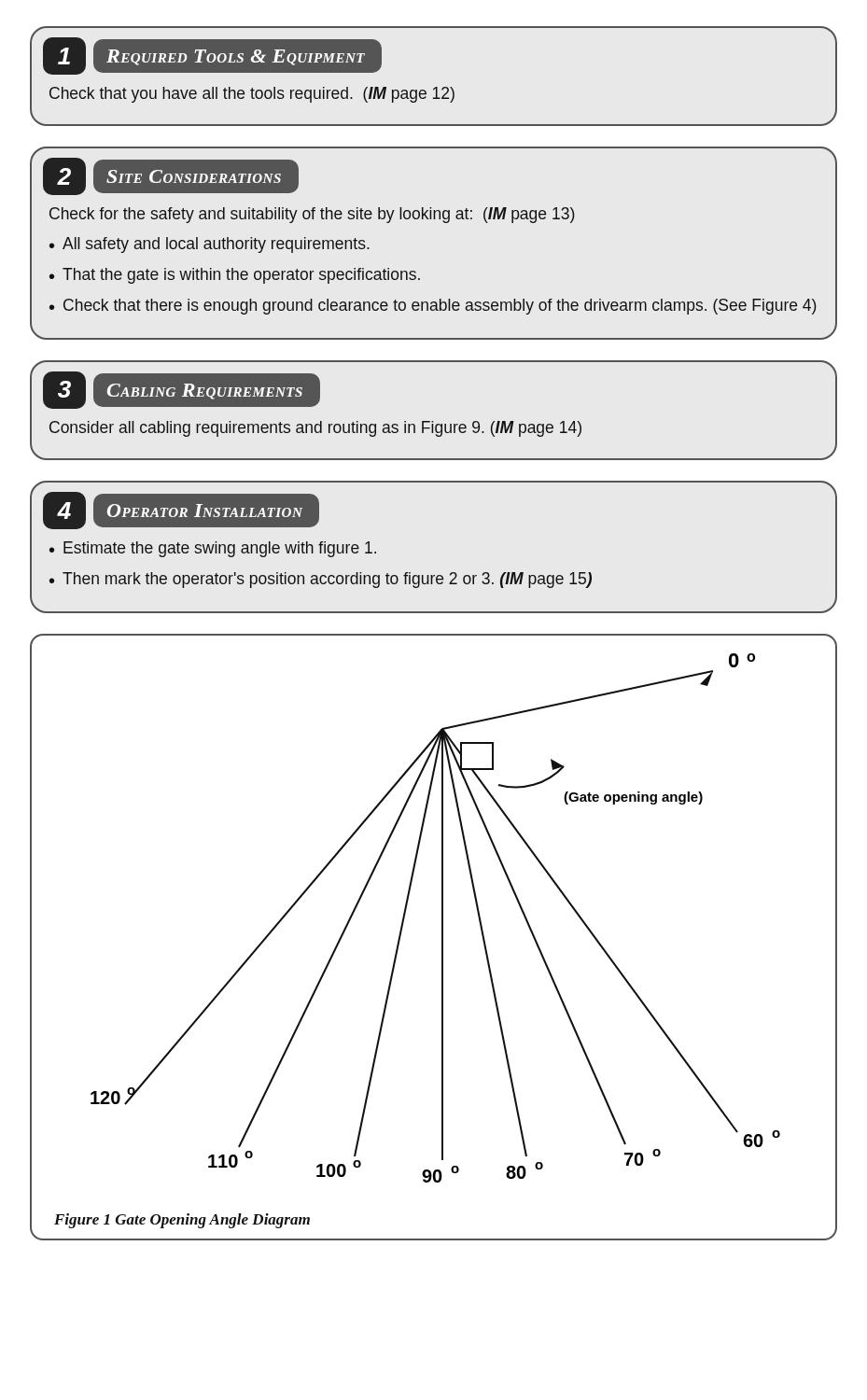Locate the section header that opens with "1 Required Tools & Equipment Check that"
The height and width of the screenshot is (1400, 867).
(238, 51)
